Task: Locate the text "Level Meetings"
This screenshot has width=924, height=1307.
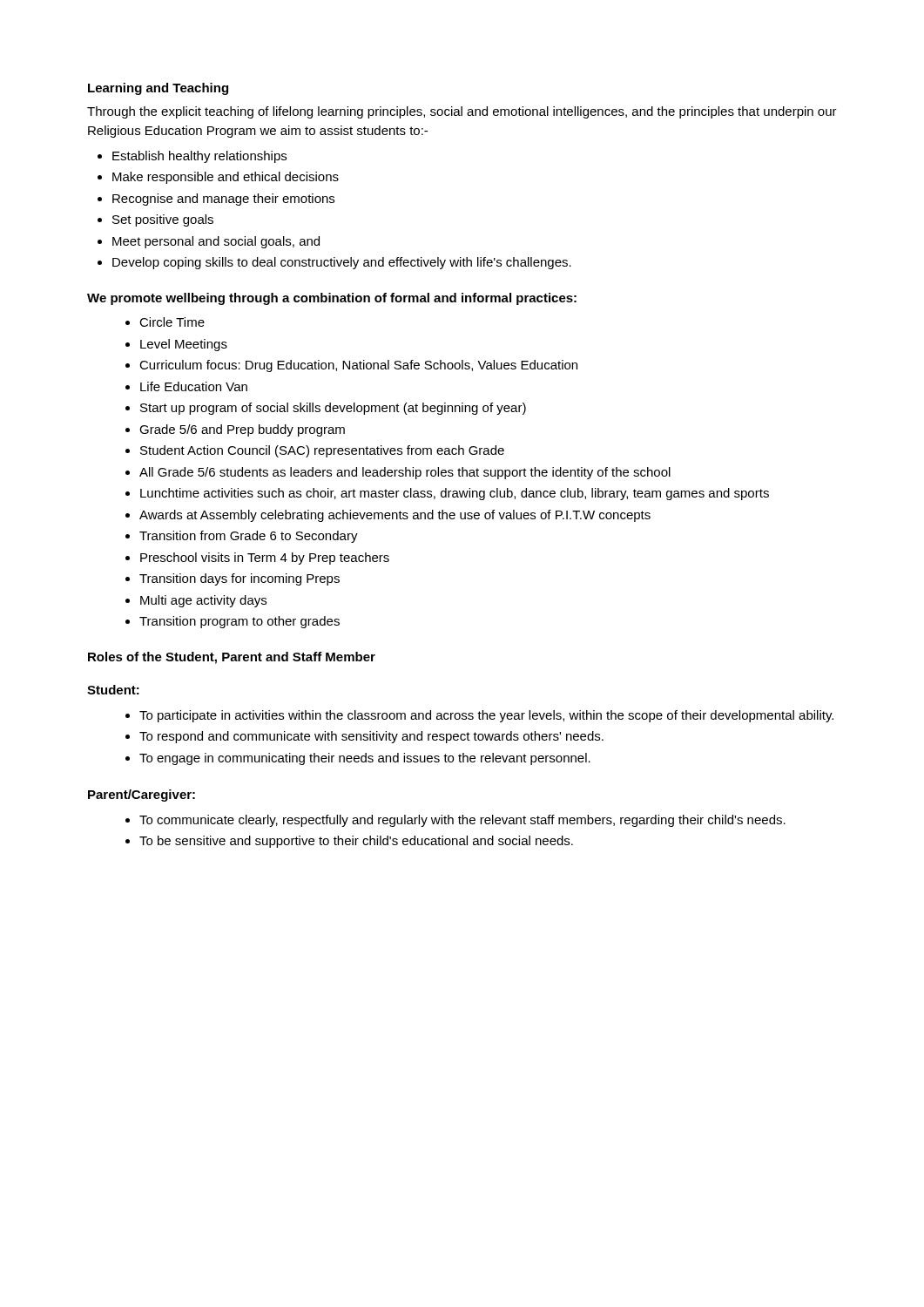Action: [x=183, y=343]
